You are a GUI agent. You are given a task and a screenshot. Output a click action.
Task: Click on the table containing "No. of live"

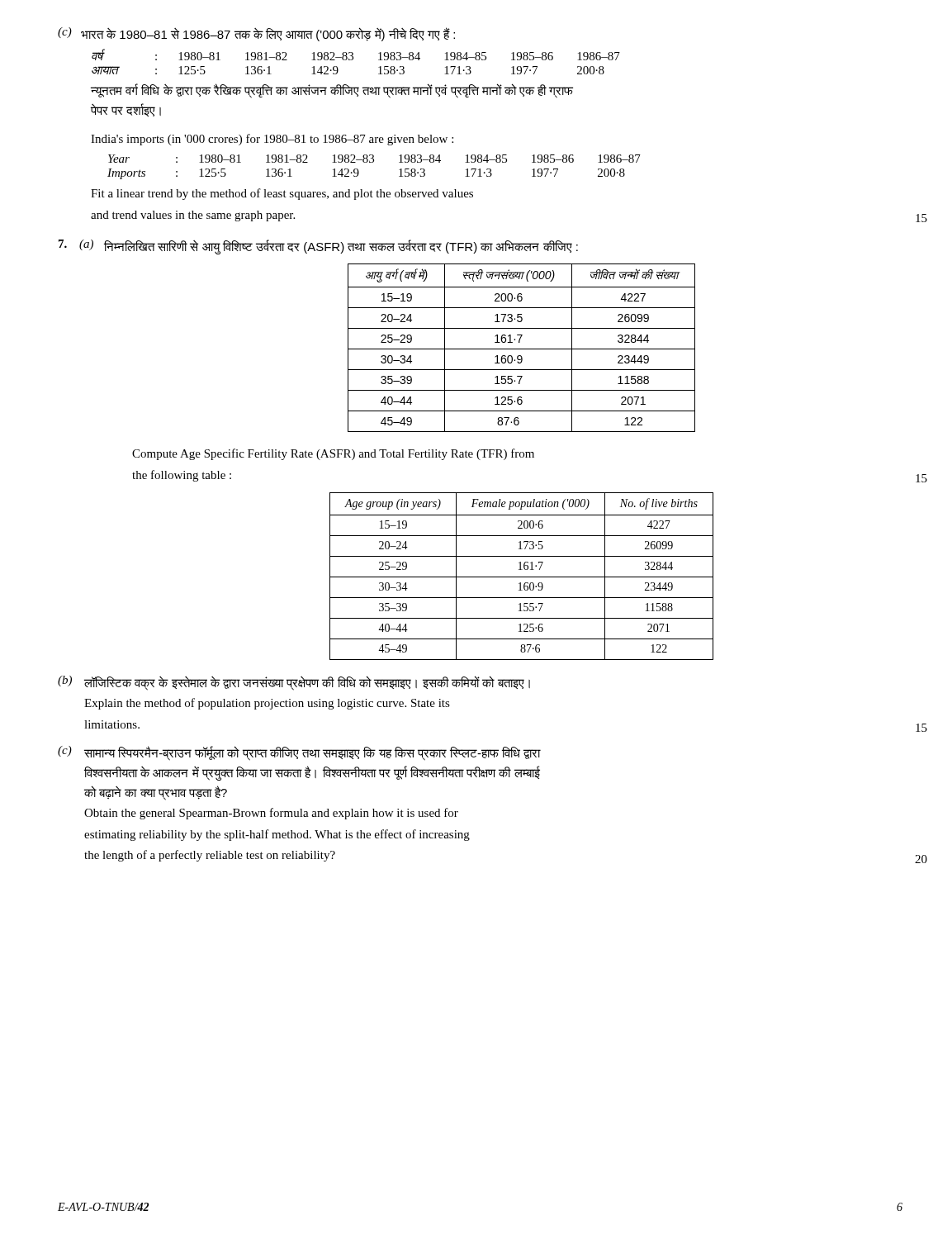(x=521, y=576)
